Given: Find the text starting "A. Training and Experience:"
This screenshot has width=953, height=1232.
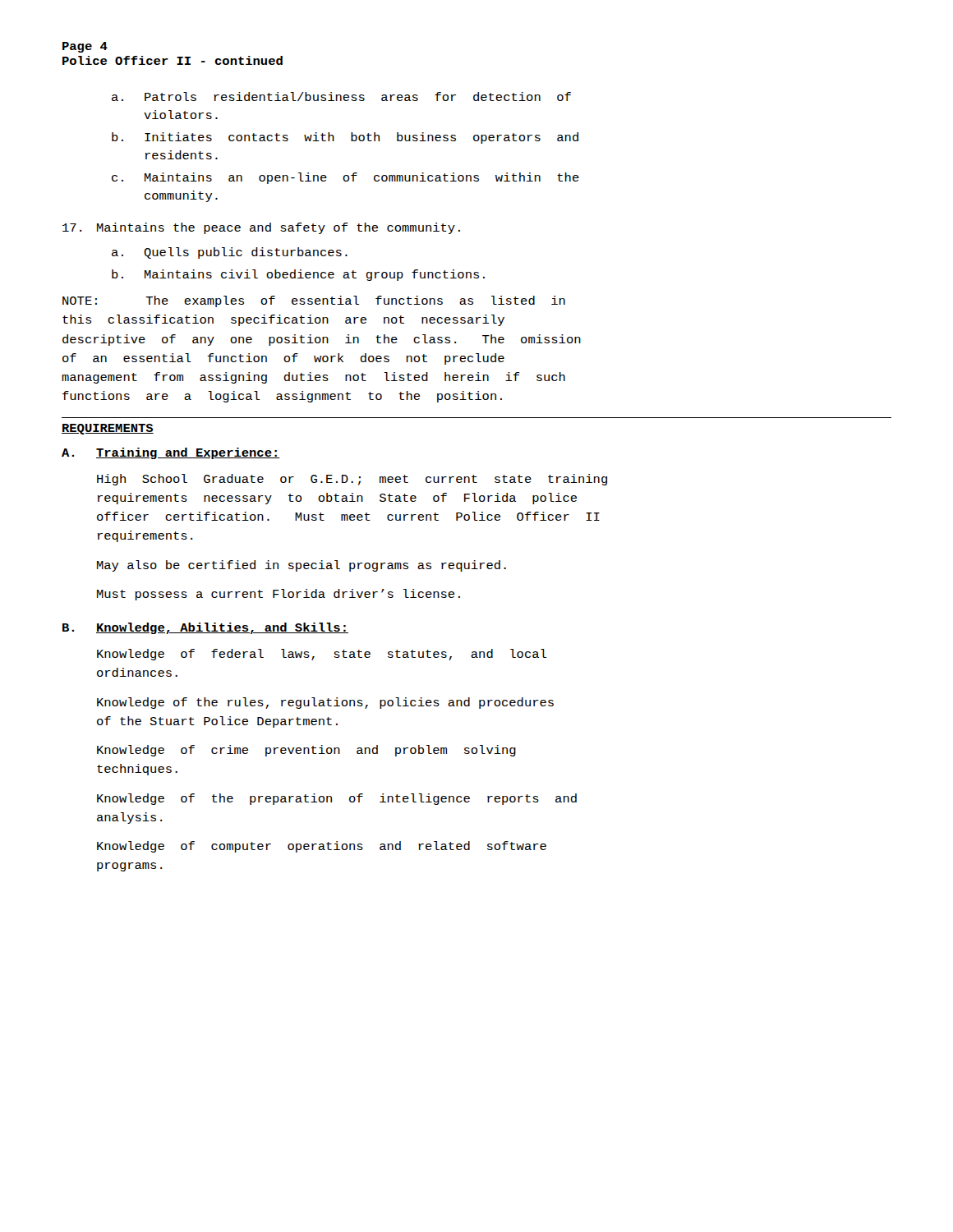Looking at the screenshot, I should (x=171, y=453).
